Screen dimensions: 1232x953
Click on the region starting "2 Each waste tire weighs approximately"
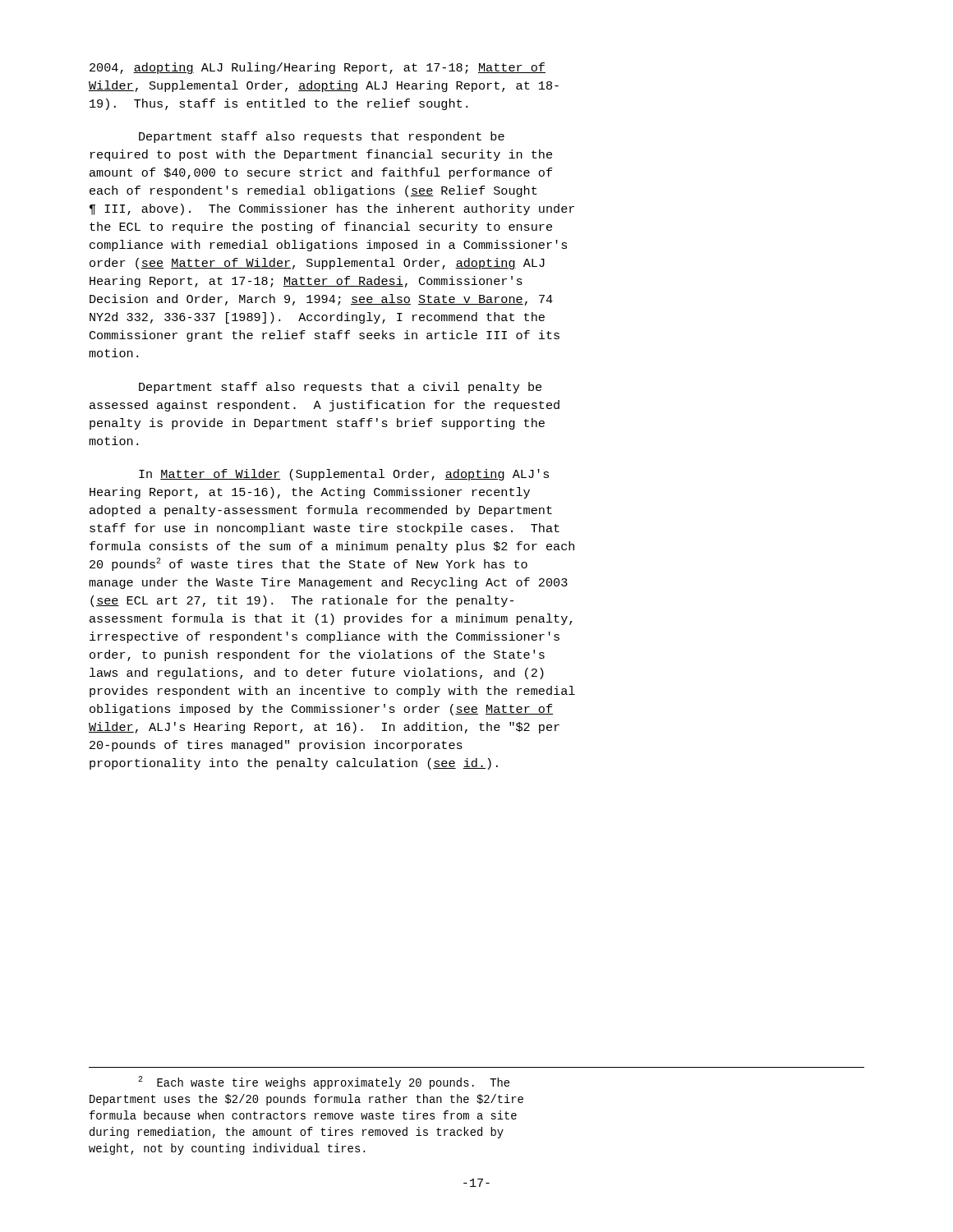tap(324, 1083)
